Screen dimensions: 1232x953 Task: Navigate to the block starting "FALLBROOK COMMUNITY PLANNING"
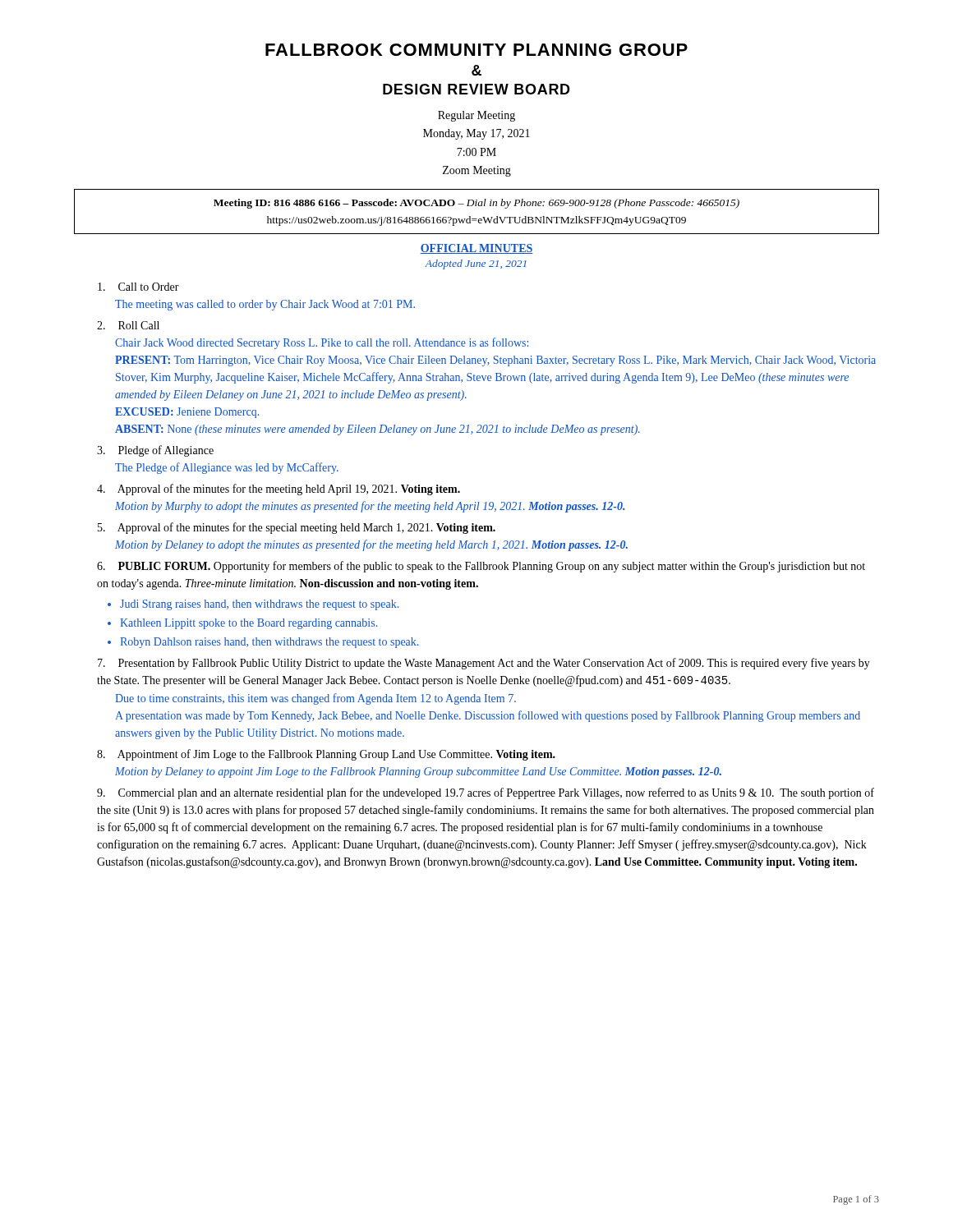[x=476, y=50]
